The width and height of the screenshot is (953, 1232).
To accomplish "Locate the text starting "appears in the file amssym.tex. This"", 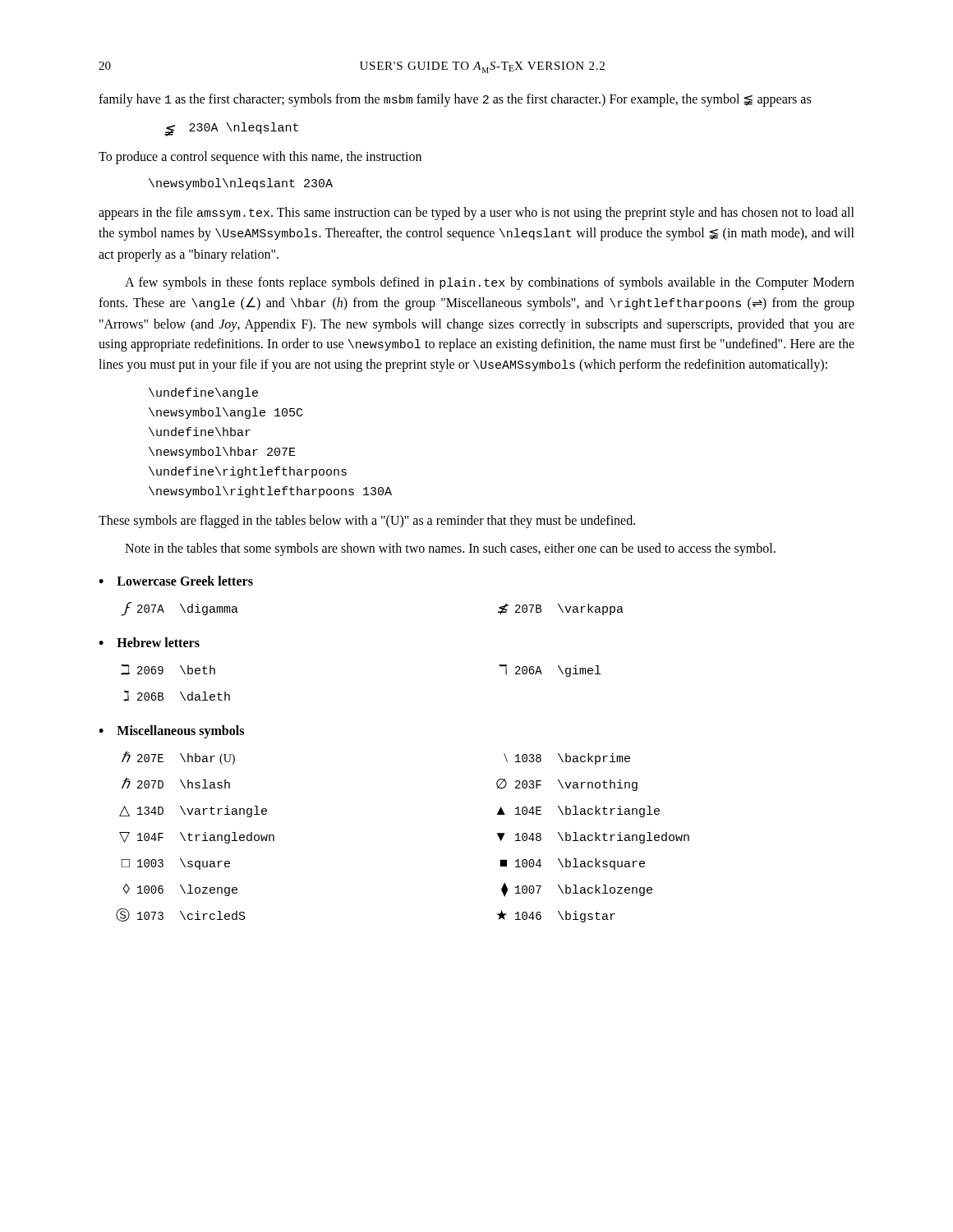I will coord(476,289).
